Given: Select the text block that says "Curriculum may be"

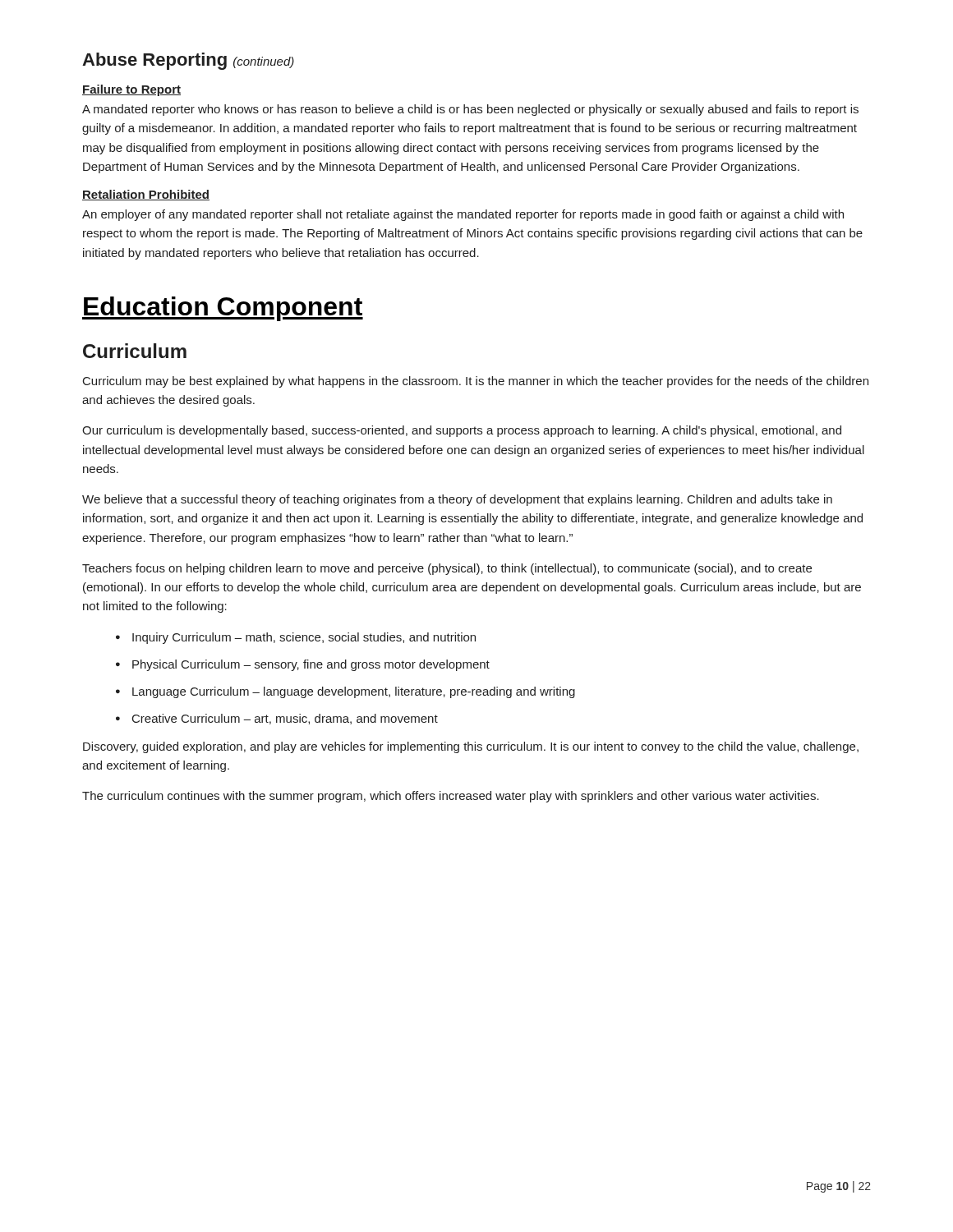Looking at the screenshot, I should point(476,390).
